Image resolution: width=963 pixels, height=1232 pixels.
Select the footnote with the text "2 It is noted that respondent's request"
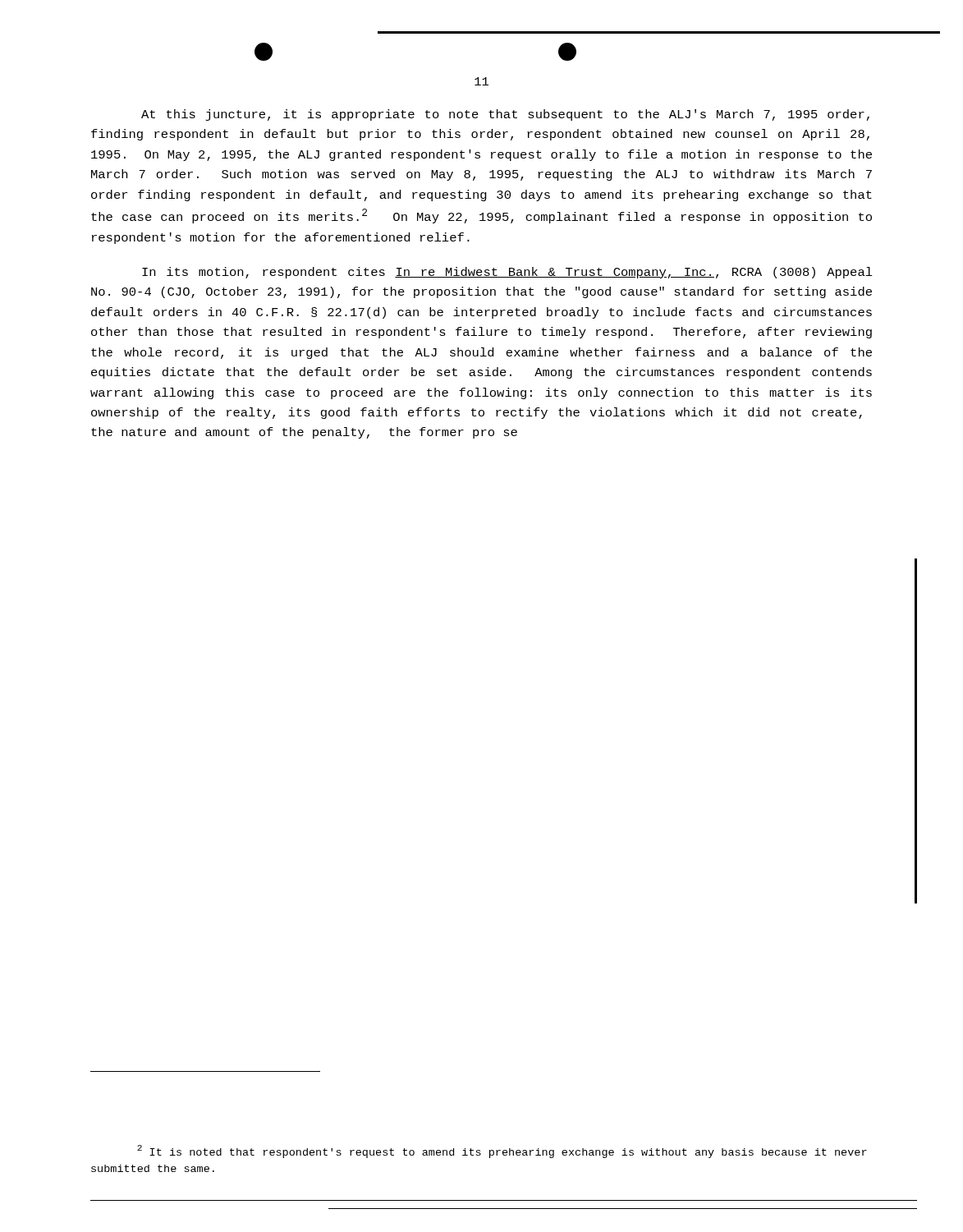(482, 1160)
